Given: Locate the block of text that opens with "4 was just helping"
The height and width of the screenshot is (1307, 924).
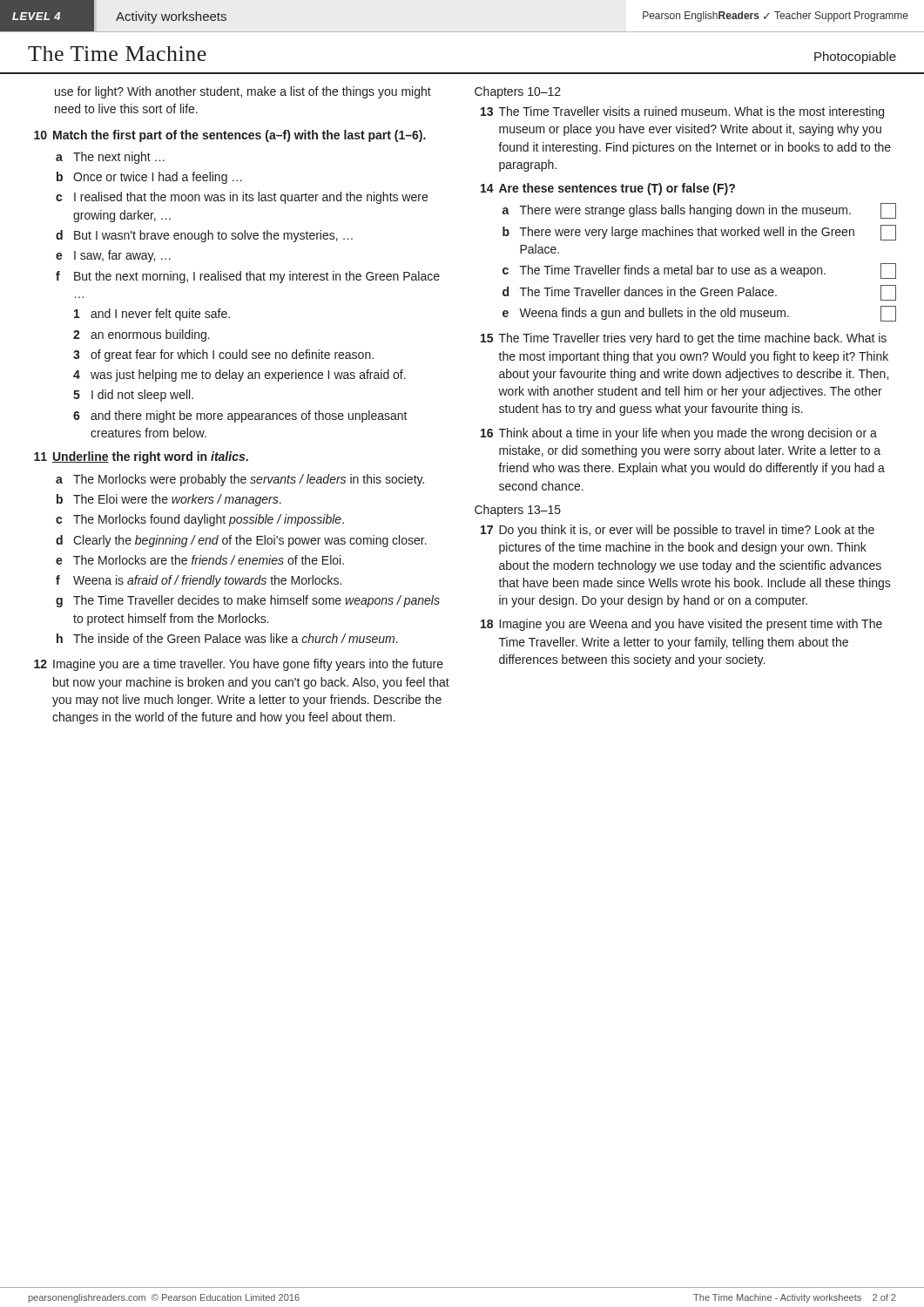Looking at the screenshot, I should click(261, 375).
